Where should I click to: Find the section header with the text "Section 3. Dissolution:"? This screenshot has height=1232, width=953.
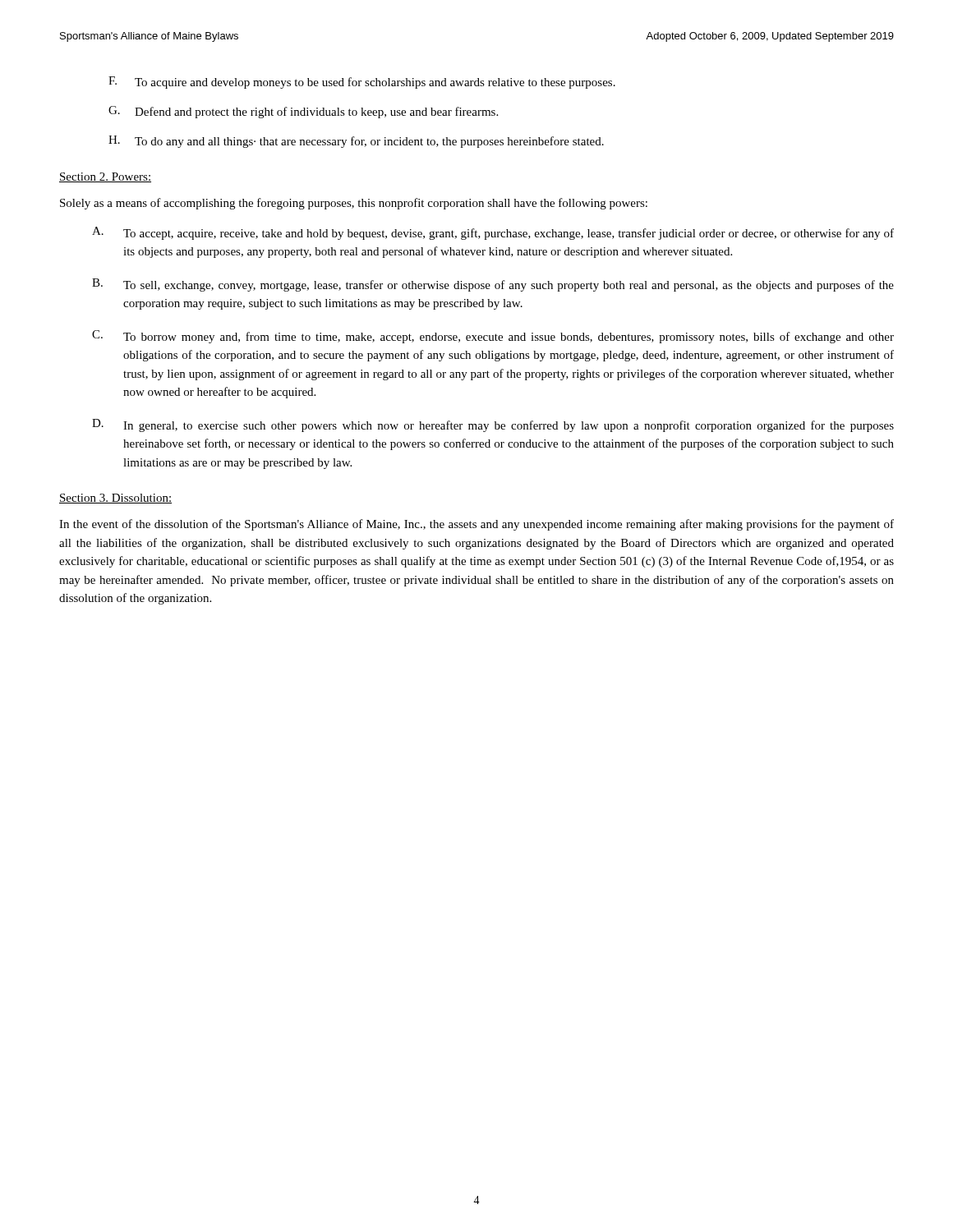(x=116, y=498)
